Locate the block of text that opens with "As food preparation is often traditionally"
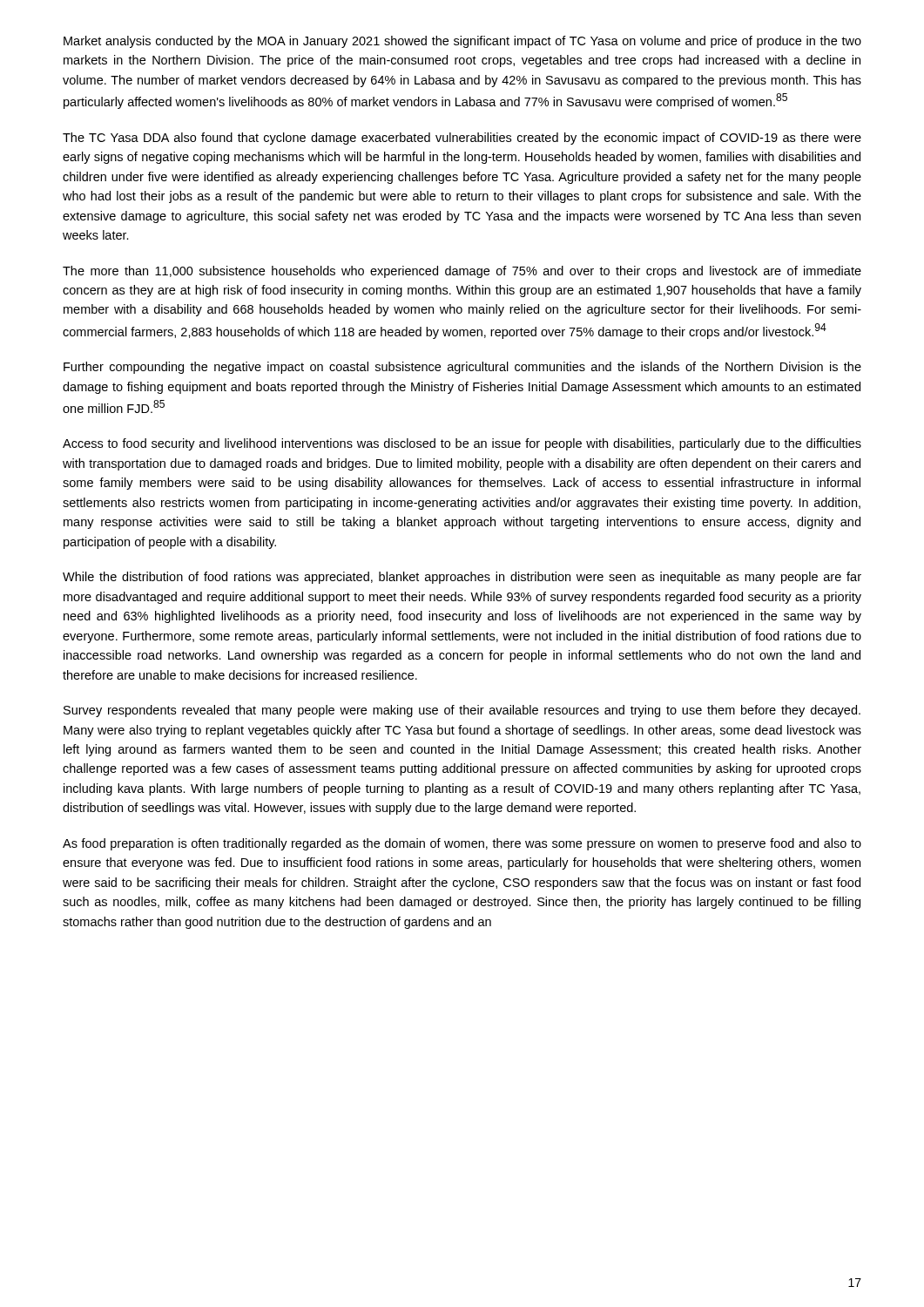 coord(462,882)
